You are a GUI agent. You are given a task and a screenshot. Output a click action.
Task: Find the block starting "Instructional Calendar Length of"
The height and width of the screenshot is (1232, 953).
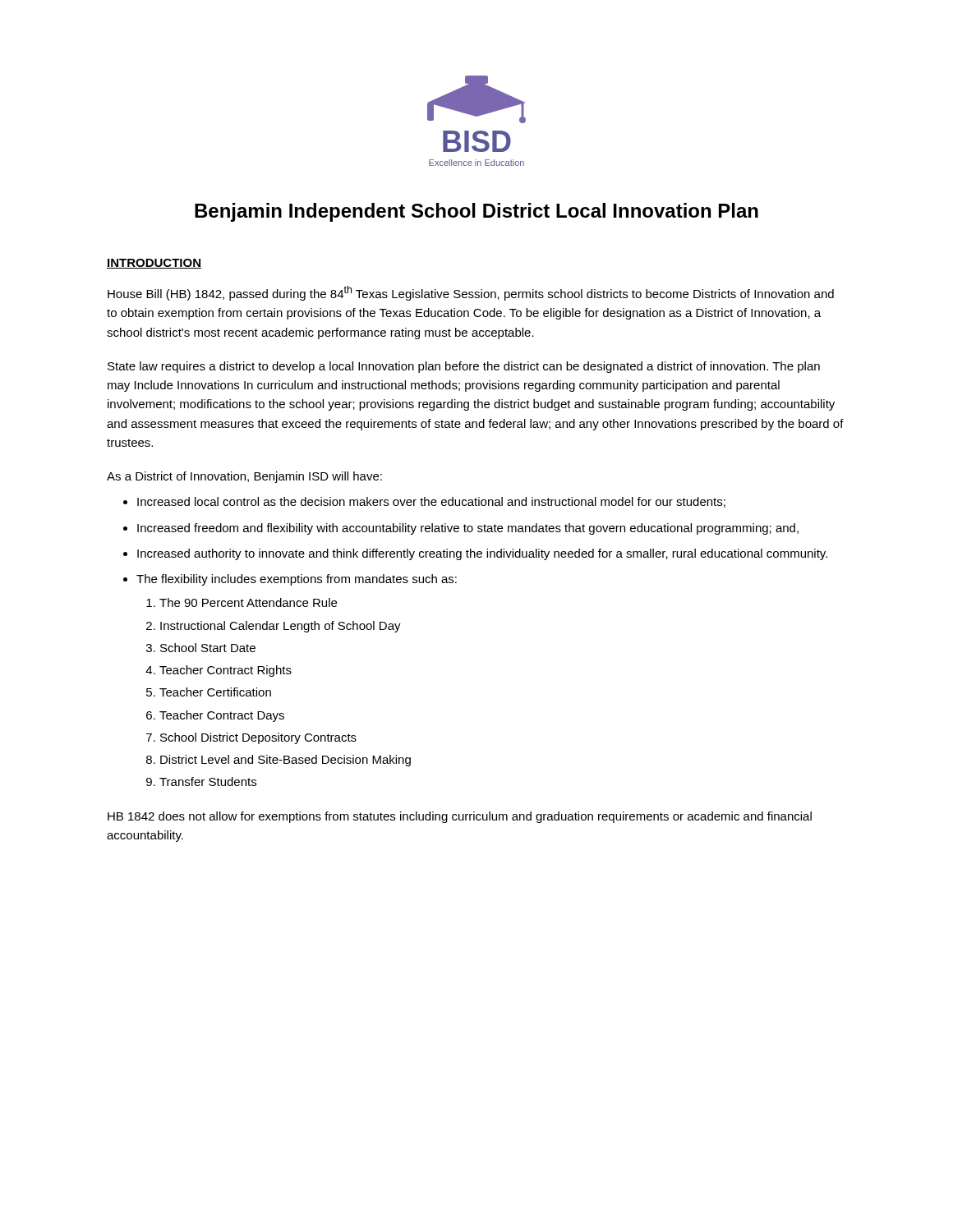280,625
